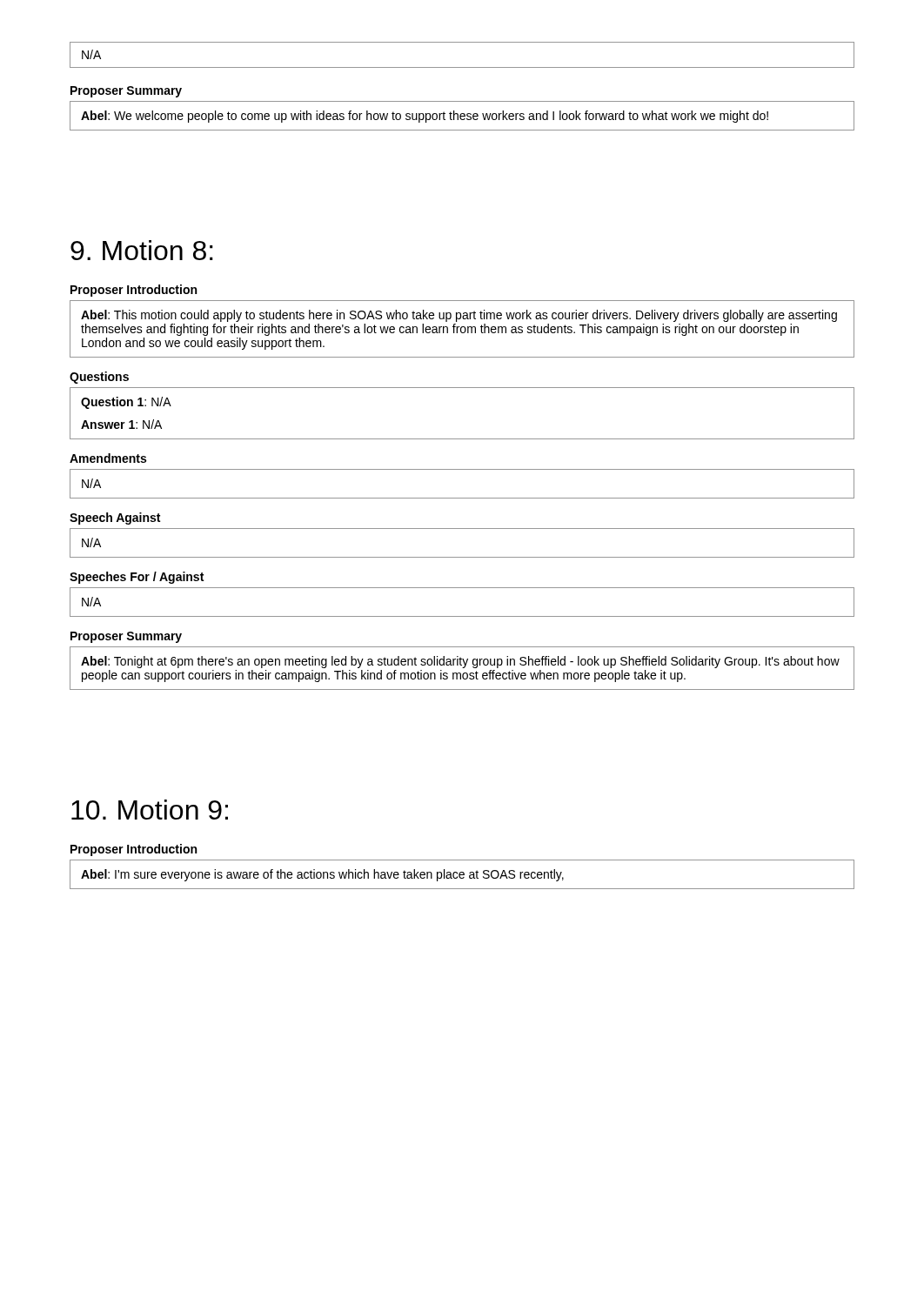Image resolution: width=924 pixels, height=1305 pixels.
Task: Navigate to the element starting "Abel: This motion could apply to students here"
Action: pyautogui.click(x=462, y=329)
